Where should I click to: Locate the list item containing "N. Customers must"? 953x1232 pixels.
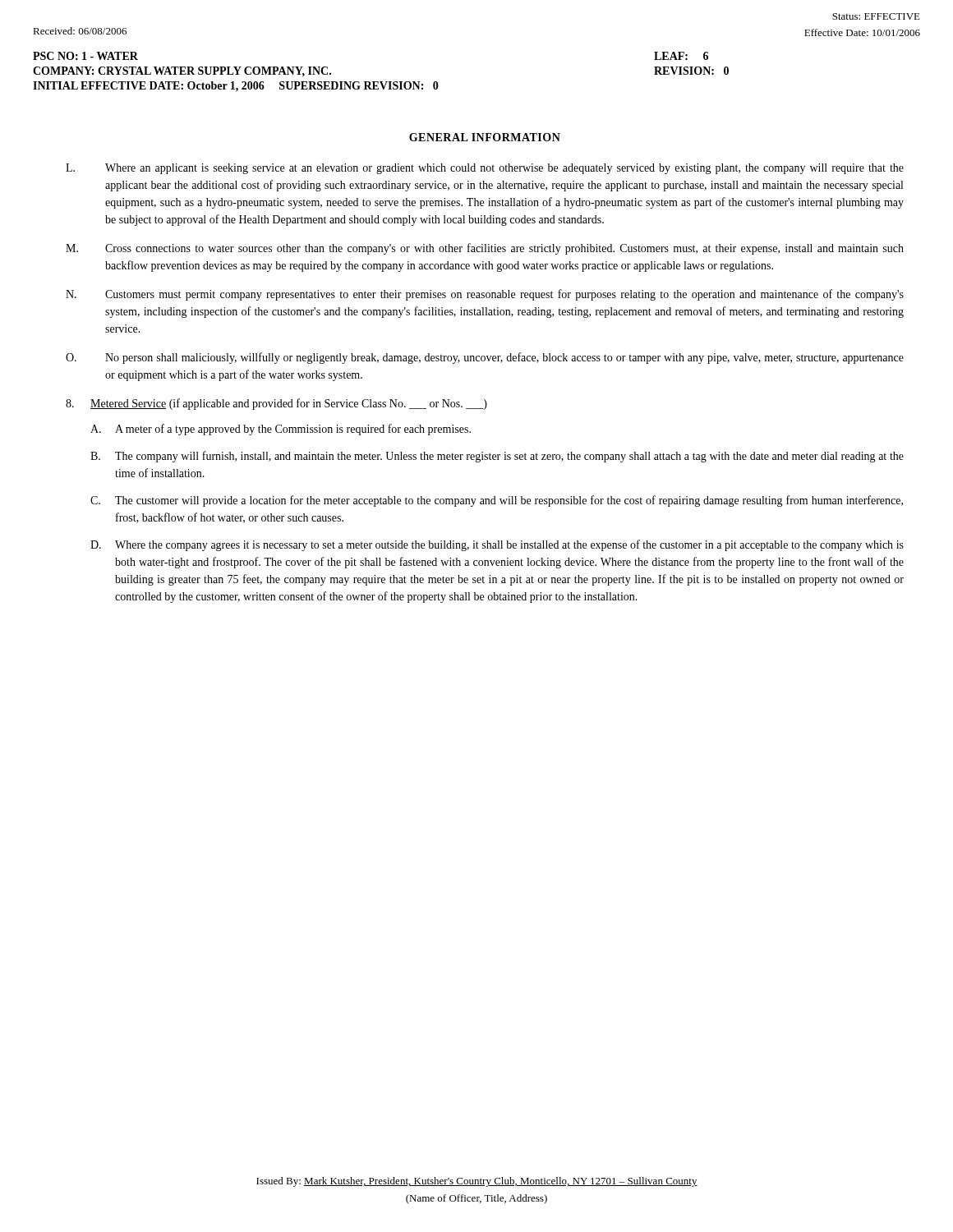pyautogui.click(x=485, y=312)
